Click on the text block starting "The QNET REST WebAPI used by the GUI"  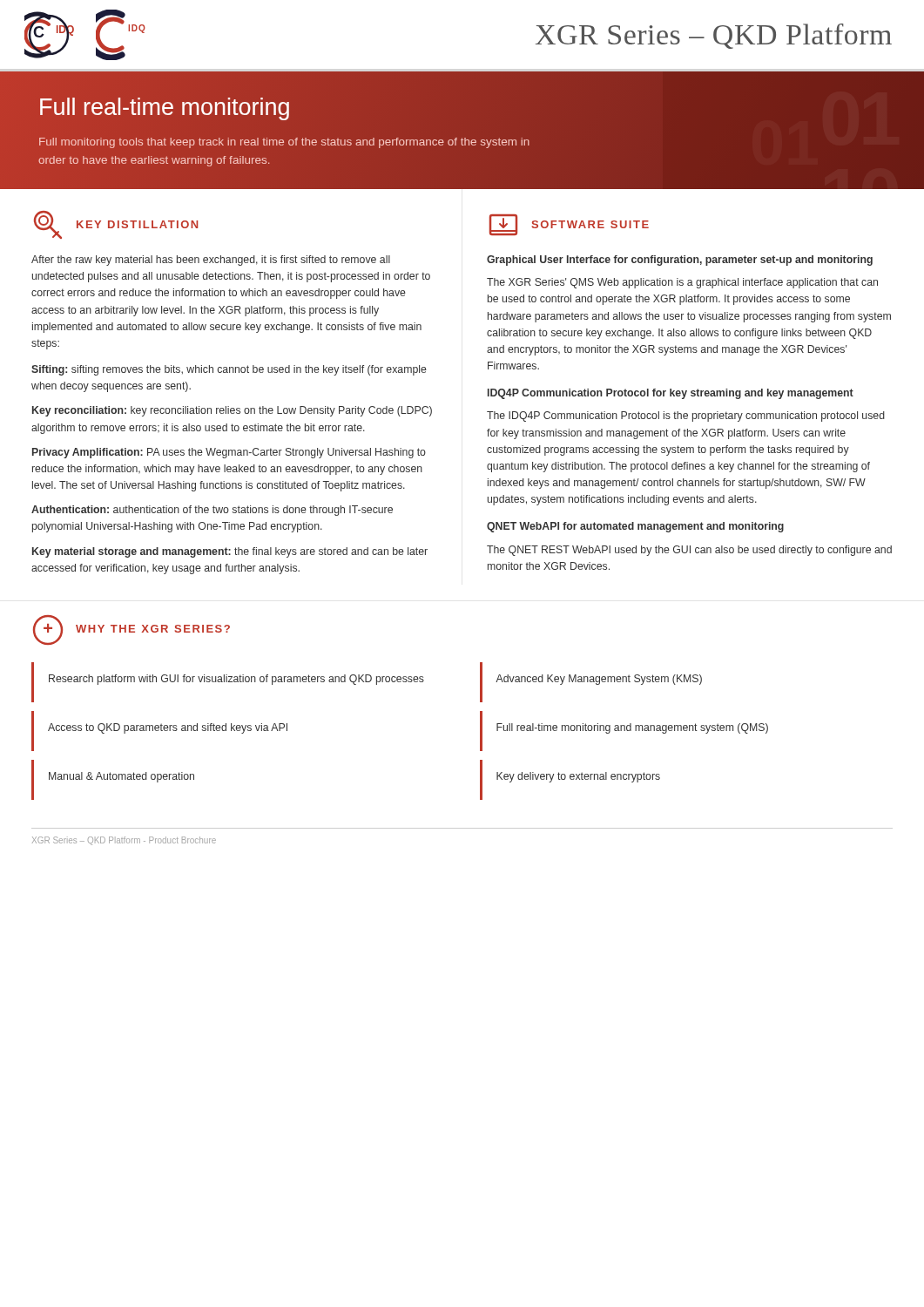(x=690, y=558)
